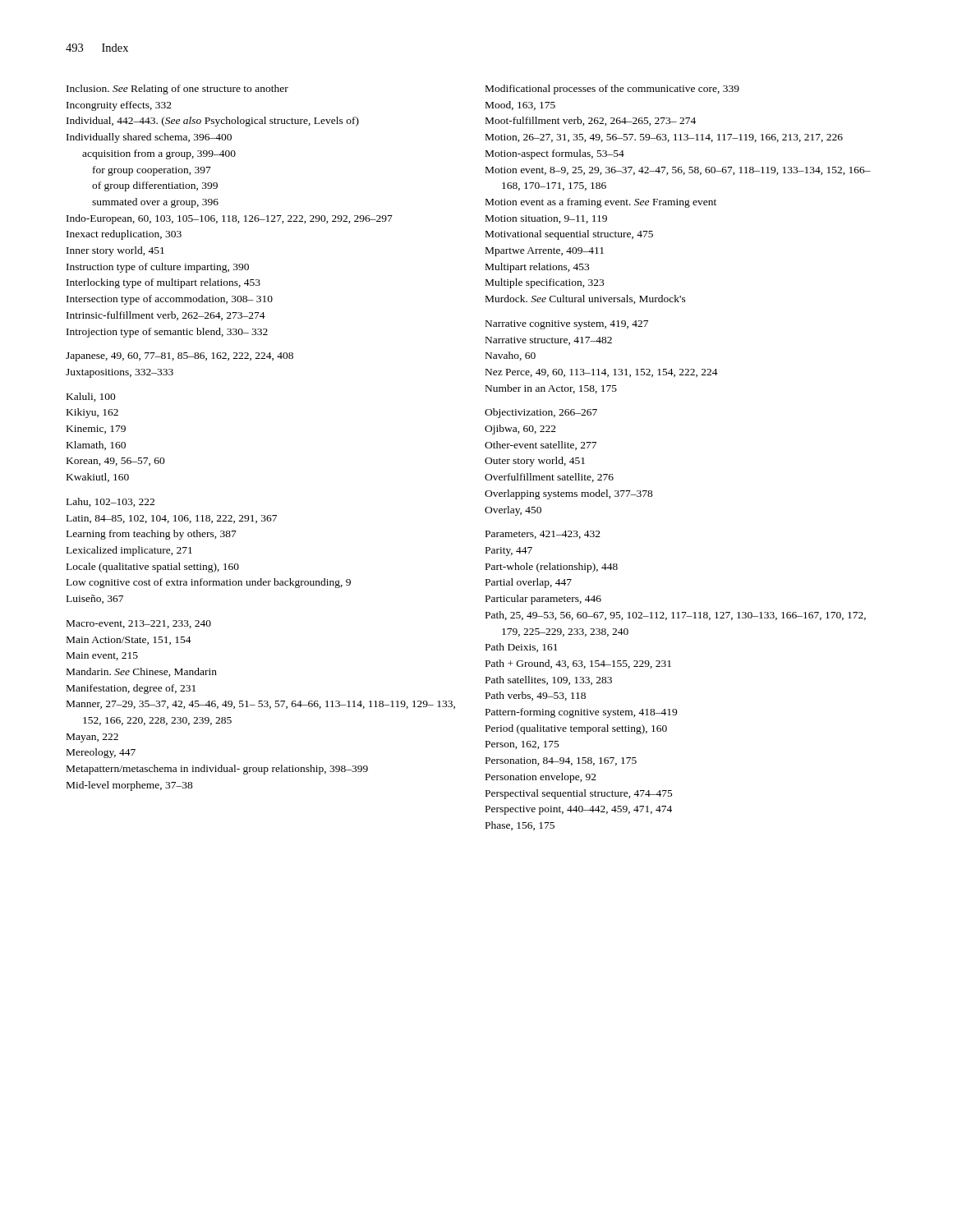The width and height of the screenshot is (957, 1232).
Task: Point to the block beginning "Modificational processes of the communicative core,"
Action: [x=612, y=90]
